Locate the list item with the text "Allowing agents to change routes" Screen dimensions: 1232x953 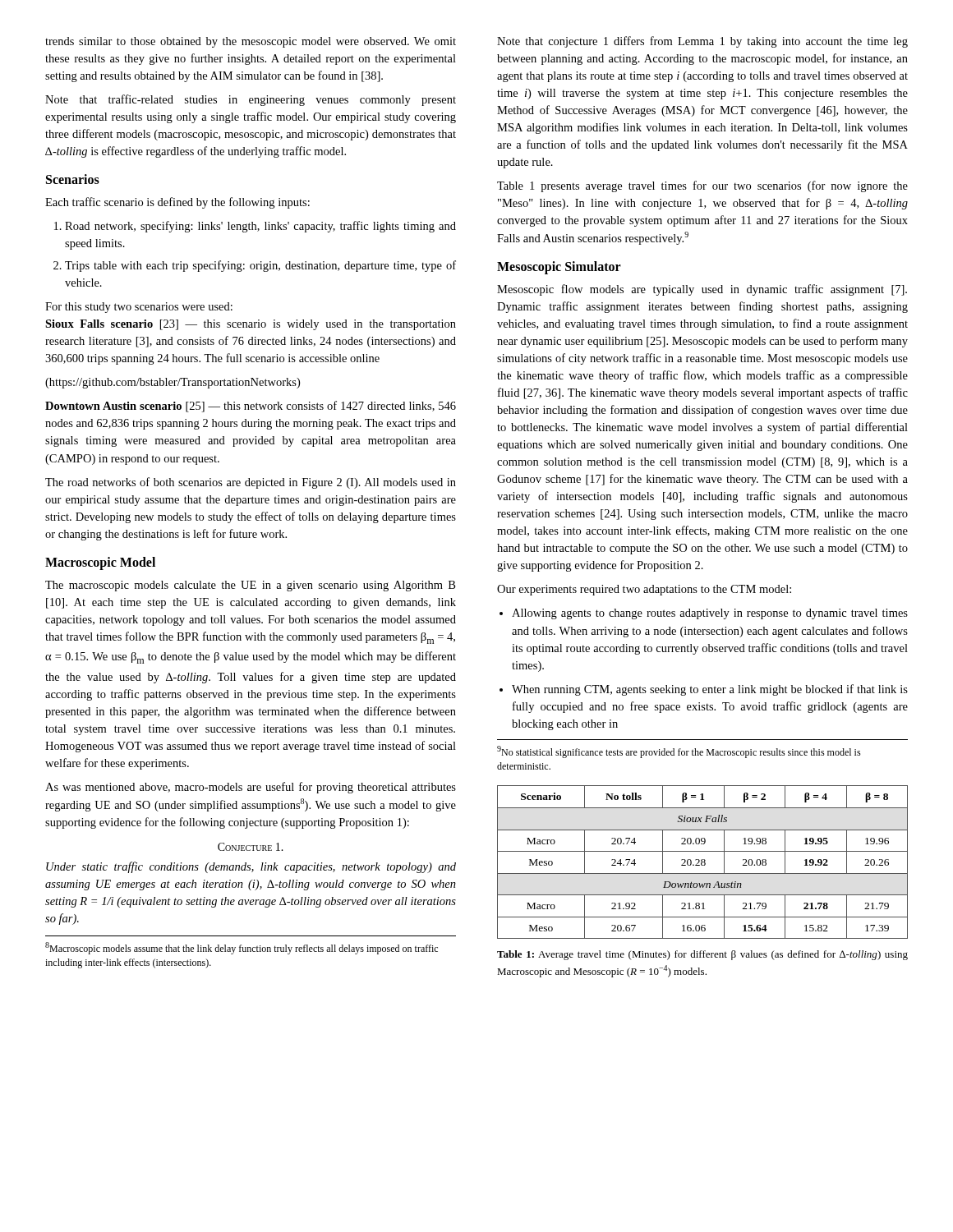(x=710, y=614)
